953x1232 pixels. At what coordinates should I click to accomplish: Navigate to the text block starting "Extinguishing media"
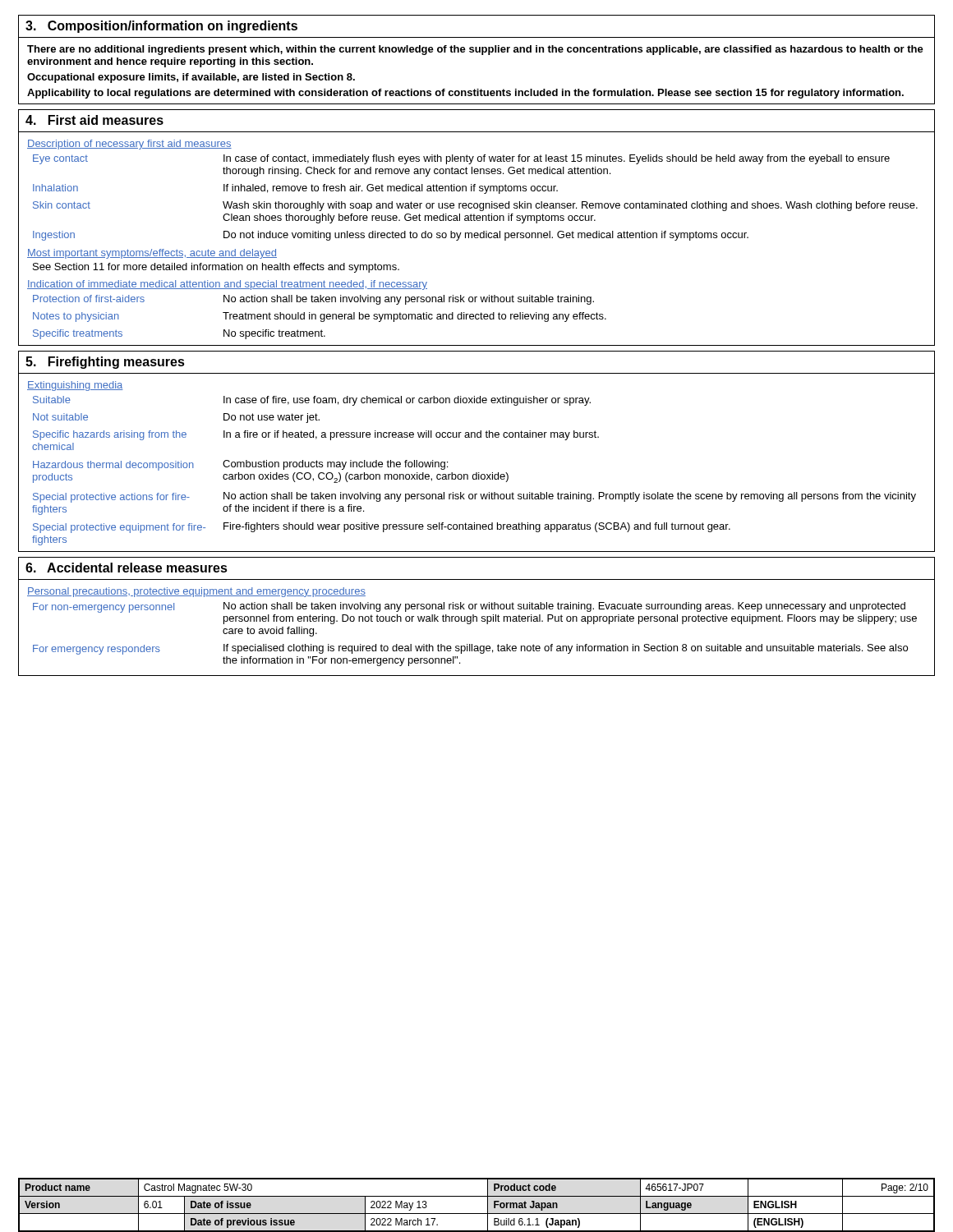75,385
